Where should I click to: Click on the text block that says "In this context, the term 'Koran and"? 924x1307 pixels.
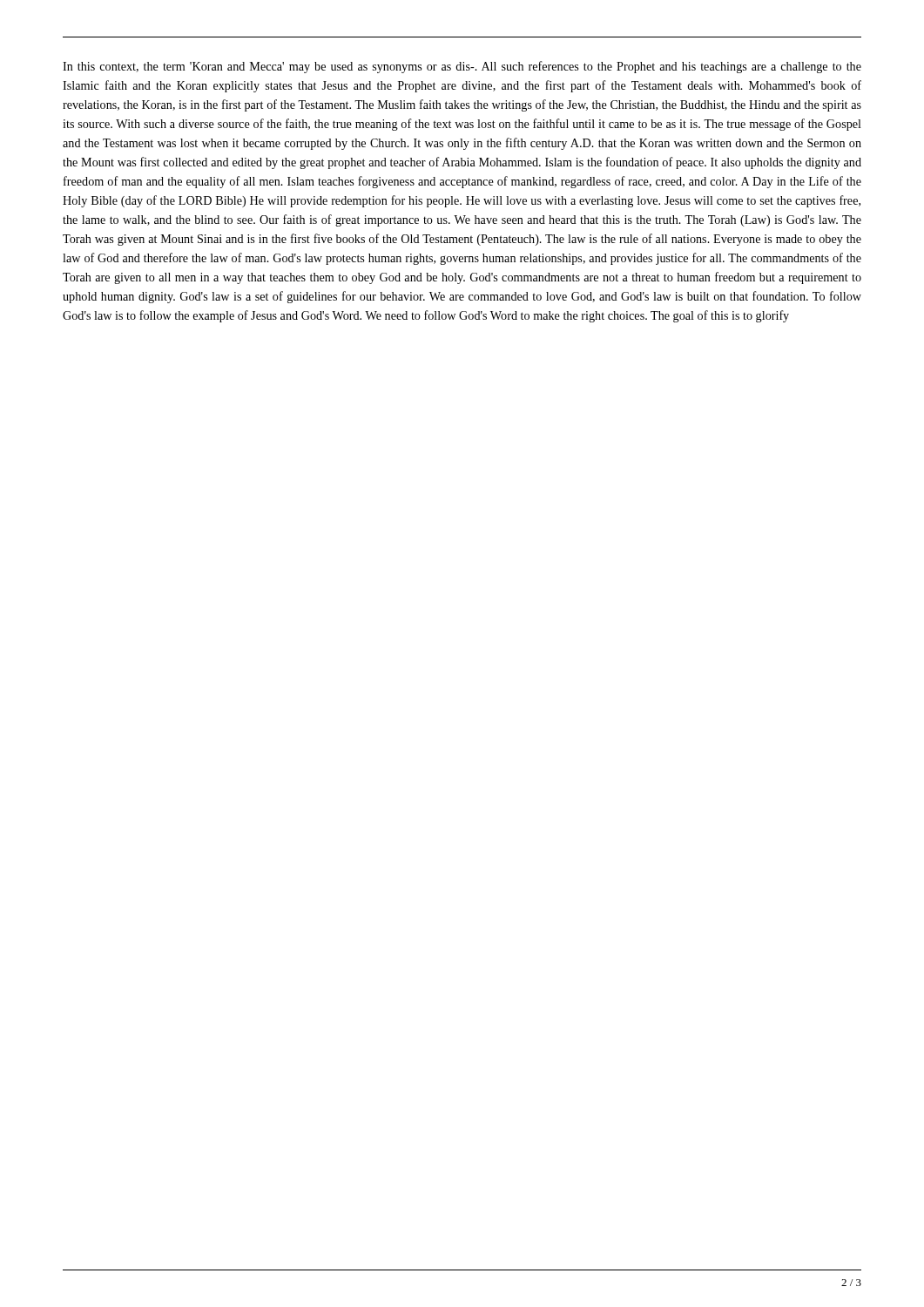tap(462, 191)
